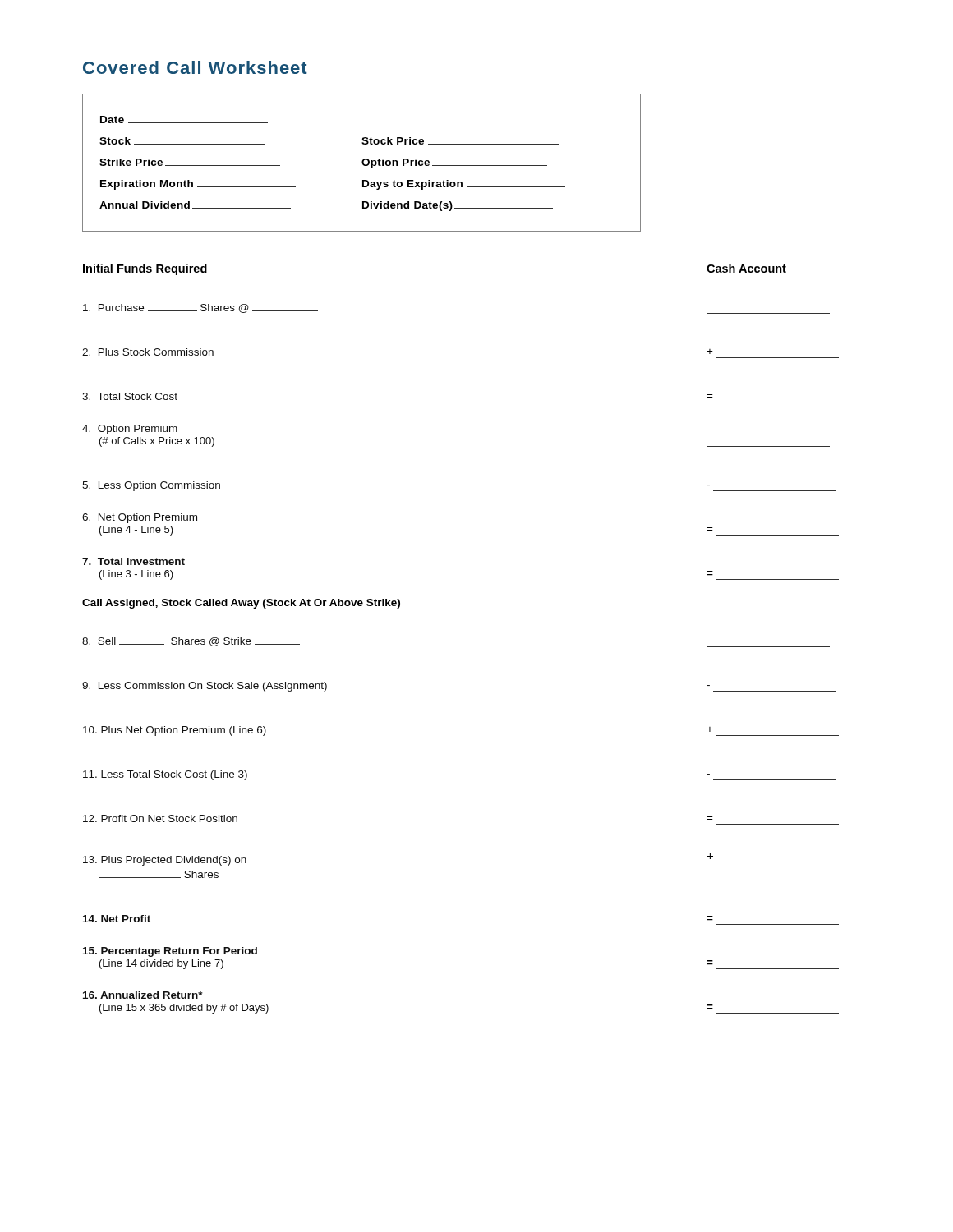This screenshot has width=953, height=1232.
Task: Where does it say "13. Plus Projected Dividend(s) on Shares +"?
Action: point(164,859)
